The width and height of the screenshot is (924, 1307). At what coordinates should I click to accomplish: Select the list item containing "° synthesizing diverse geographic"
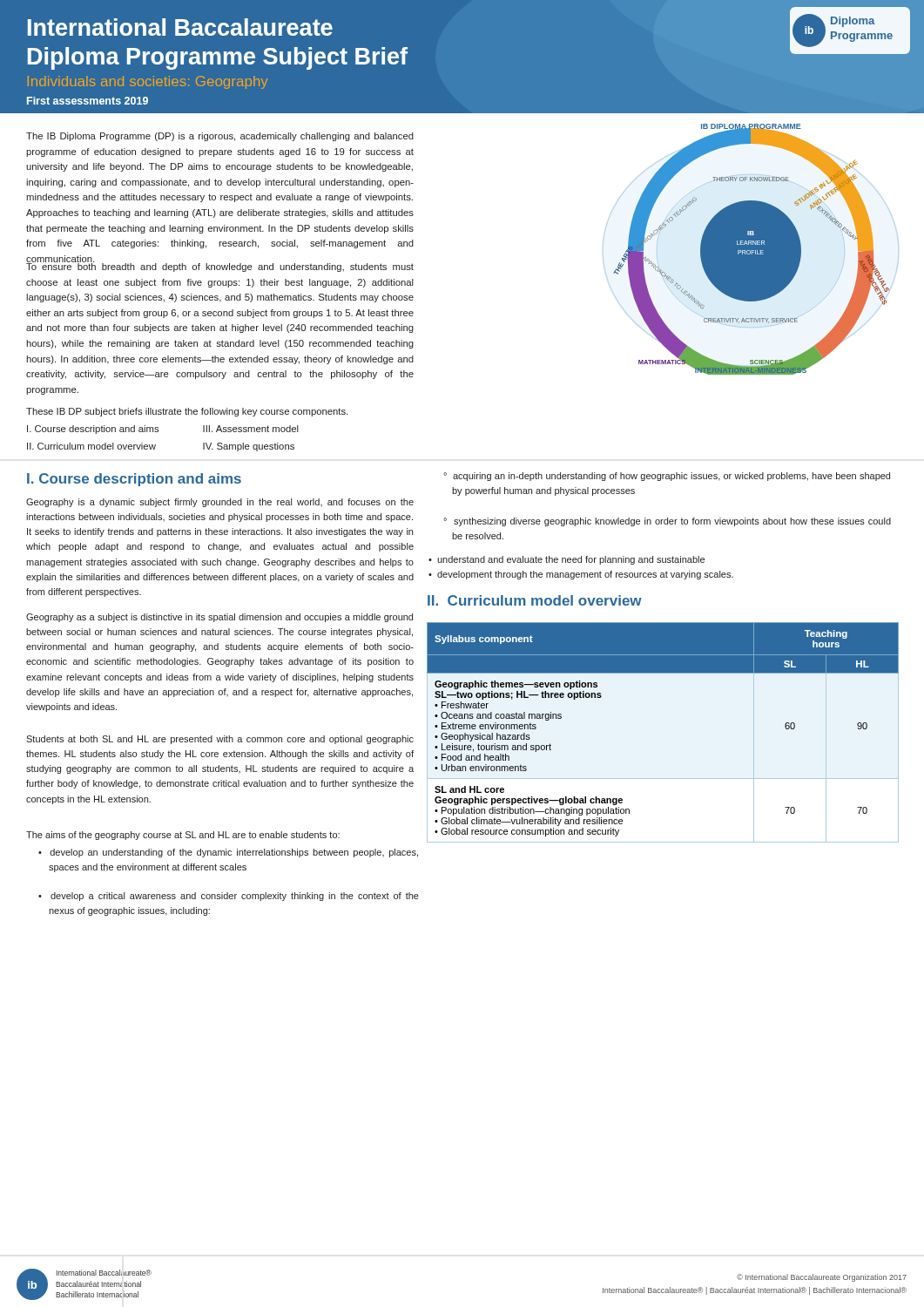664,529
